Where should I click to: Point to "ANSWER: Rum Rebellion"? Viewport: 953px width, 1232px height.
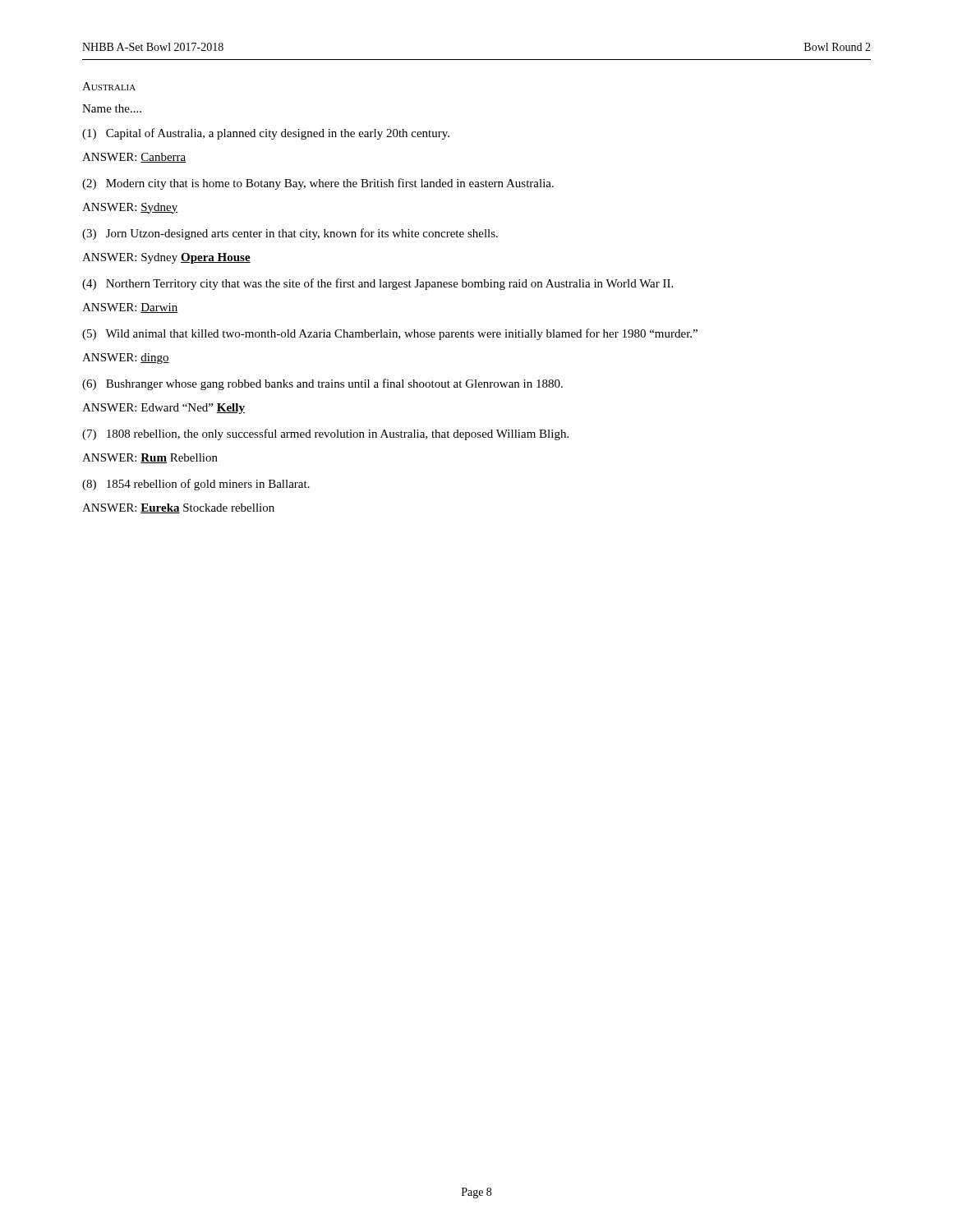click(x=150, y=457)
